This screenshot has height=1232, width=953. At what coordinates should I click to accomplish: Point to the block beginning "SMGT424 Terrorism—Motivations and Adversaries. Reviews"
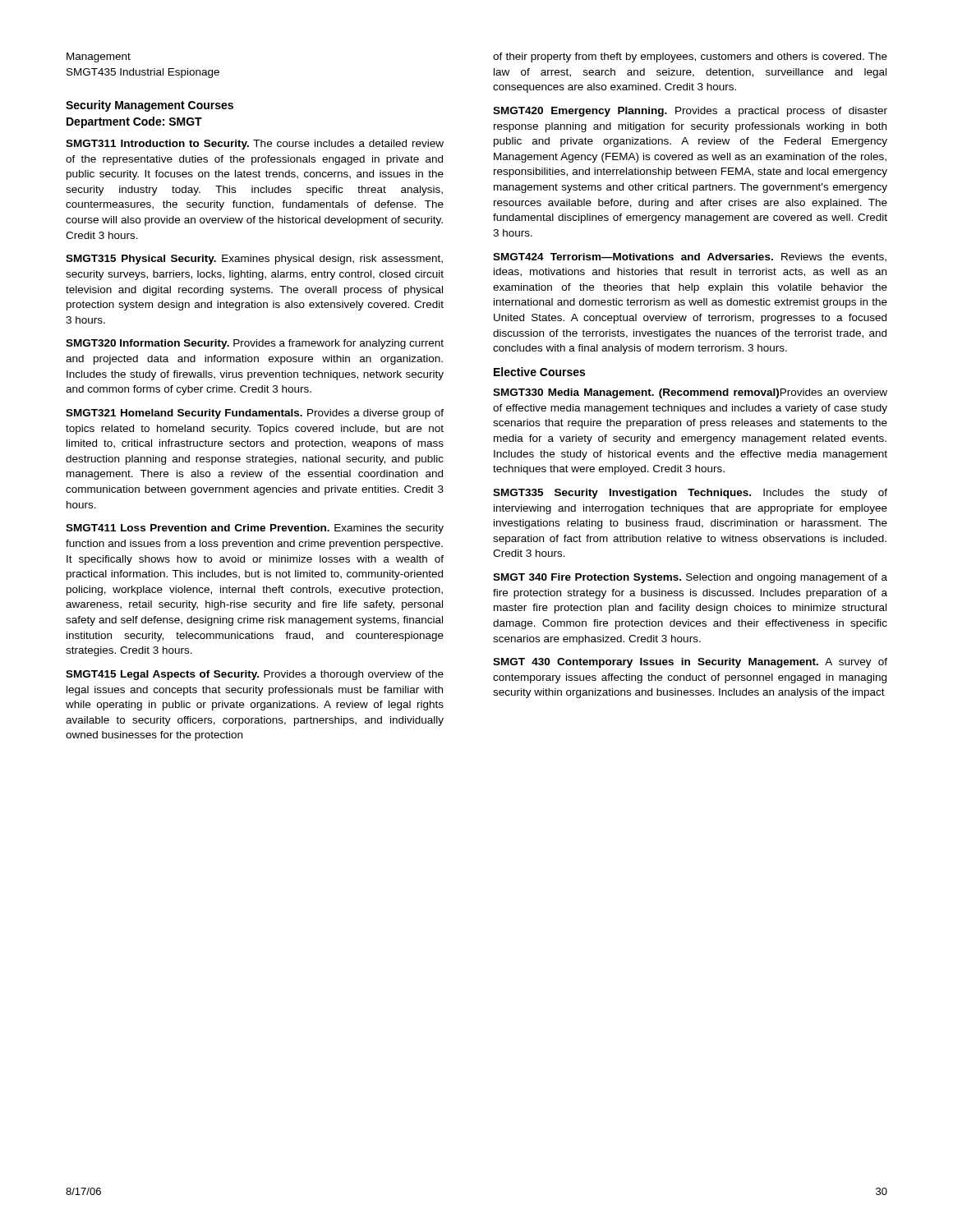tap(690, 302)
